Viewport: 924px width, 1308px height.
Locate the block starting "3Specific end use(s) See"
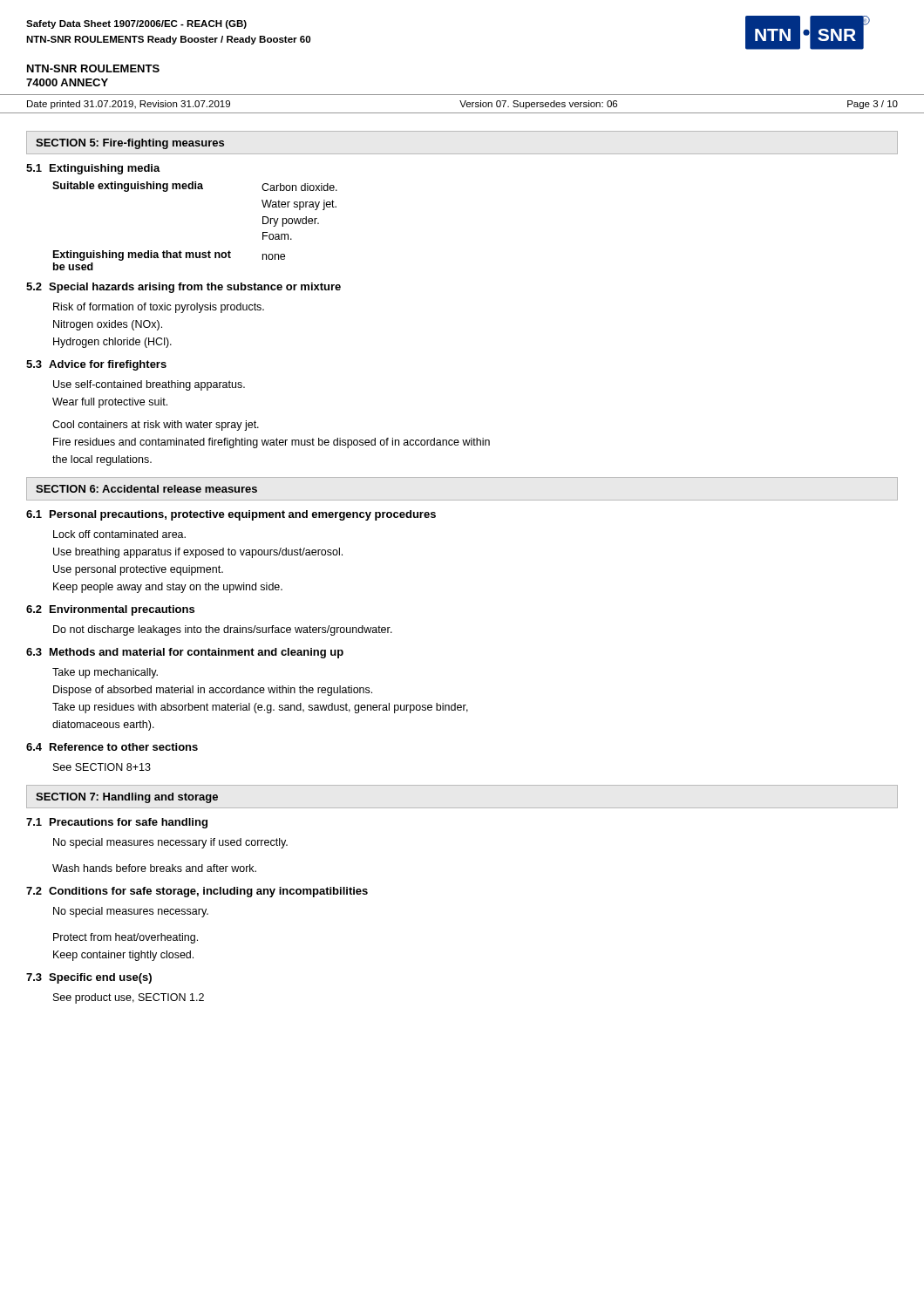pyautogui.click(x=89, y=978)
